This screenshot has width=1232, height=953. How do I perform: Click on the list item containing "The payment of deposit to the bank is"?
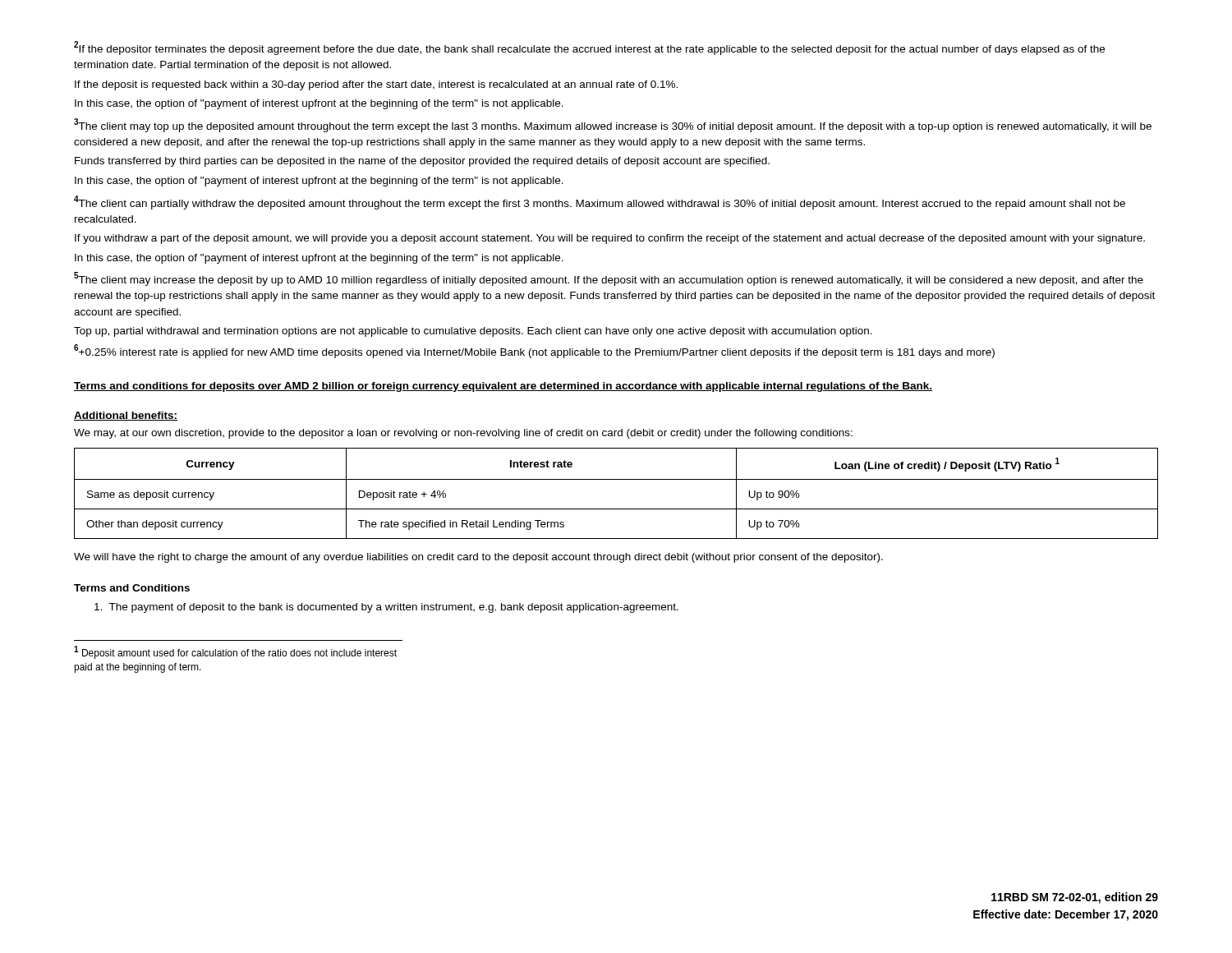pos(626,607)
